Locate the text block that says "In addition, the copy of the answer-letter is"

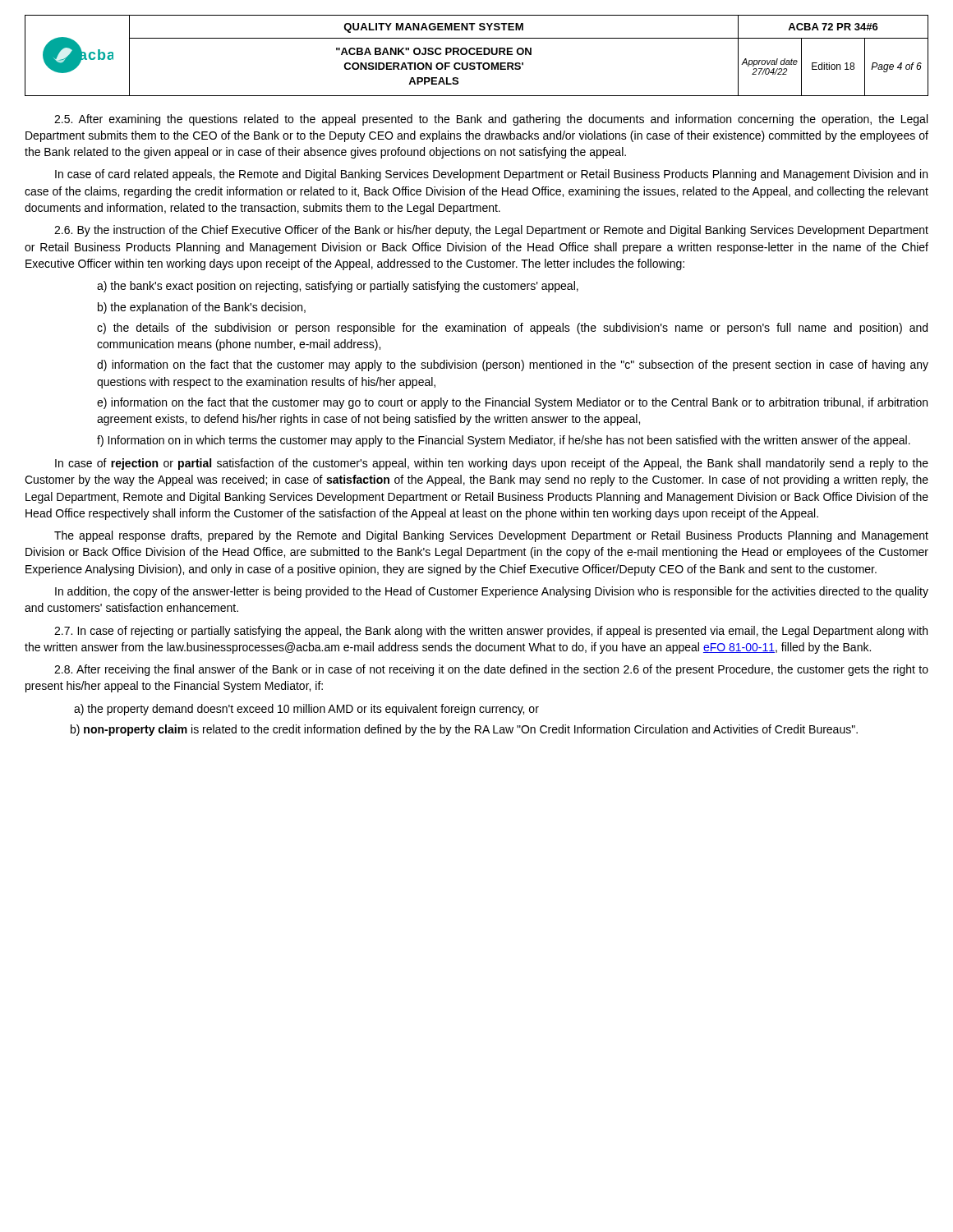[476, 600]
